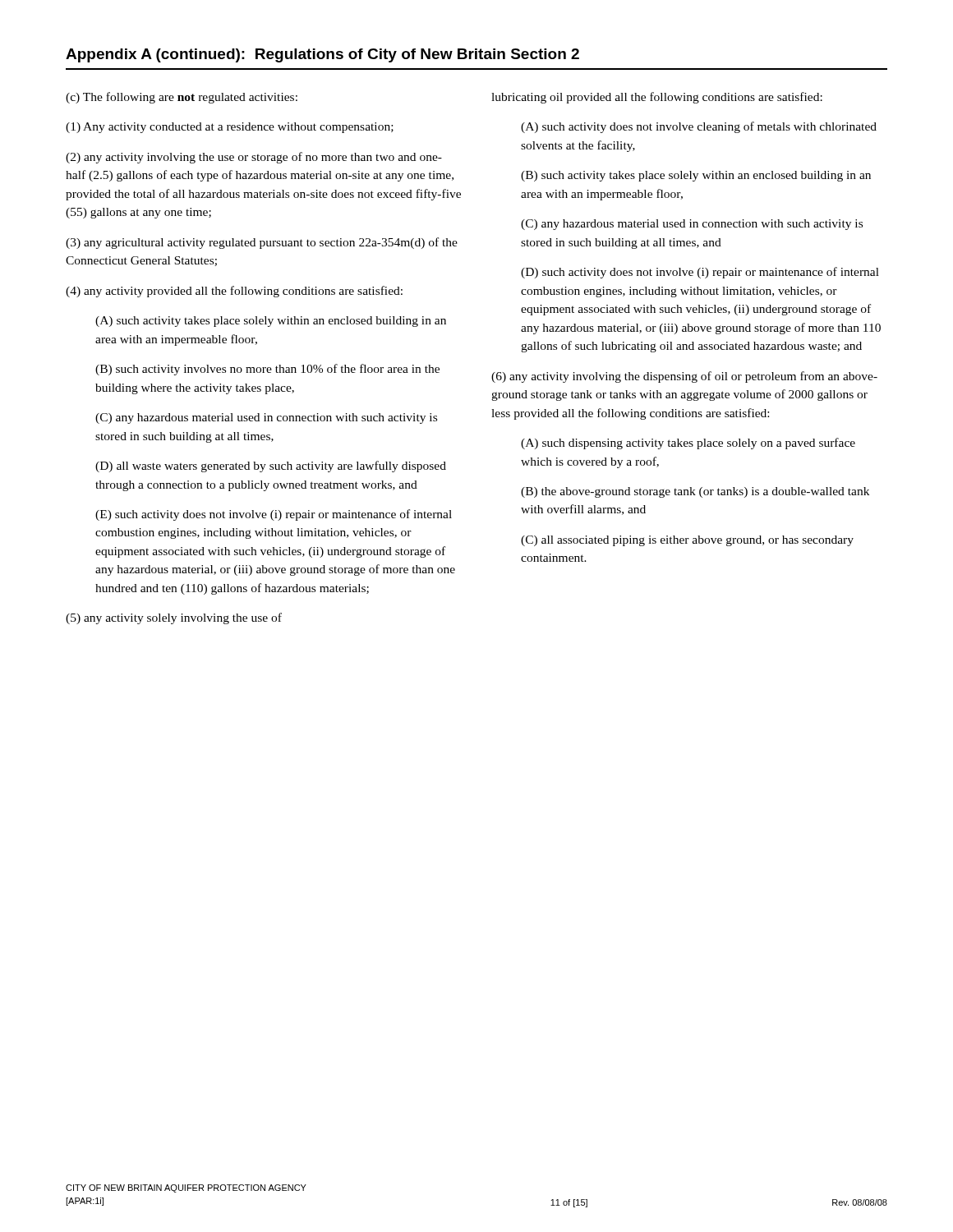Where is the passage that starts "(3) any agricultural activity regulated"?
The image size is (953, 1232).
pos(264,252)
